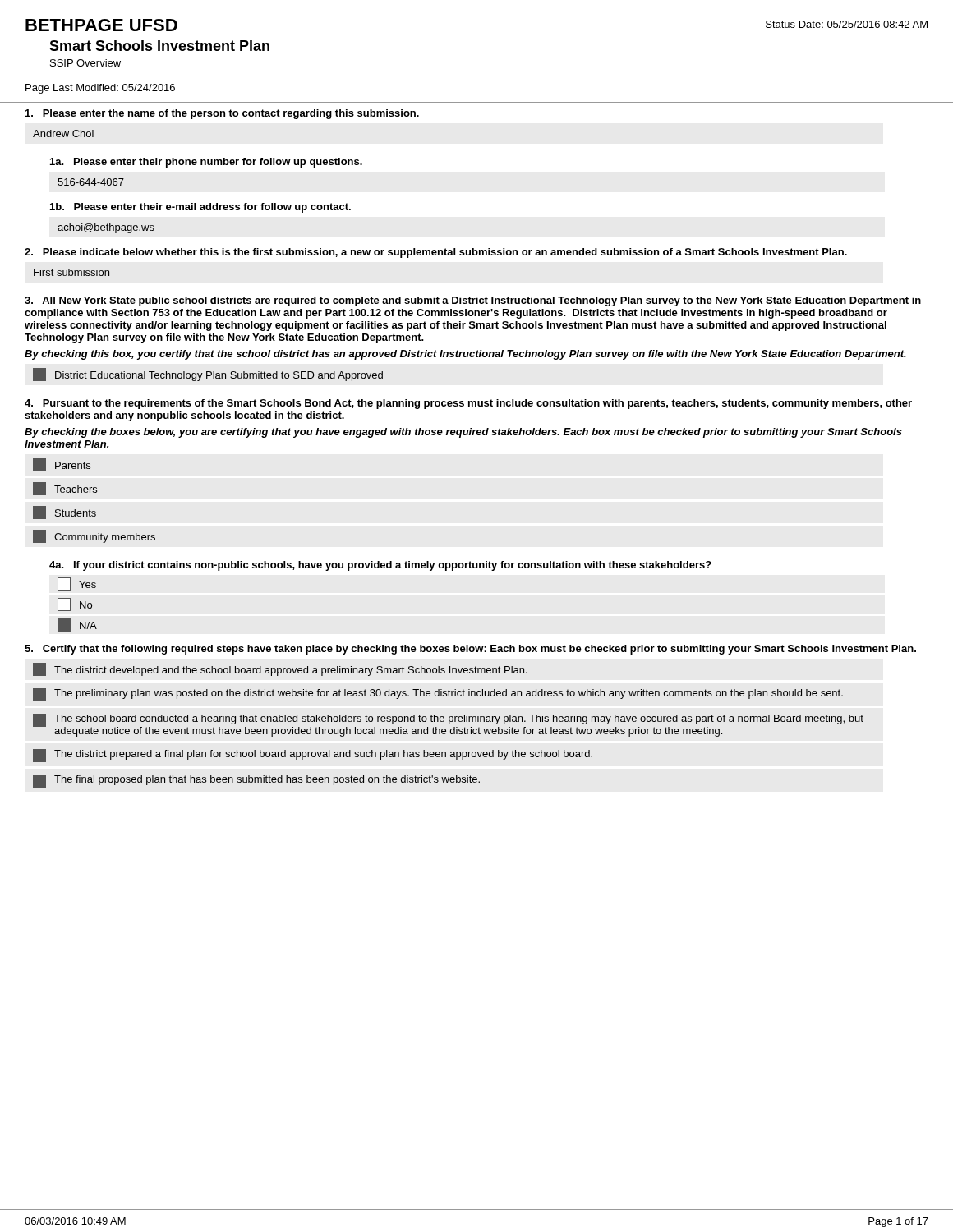Find the text that reads "First submission"

coord(71,272)
